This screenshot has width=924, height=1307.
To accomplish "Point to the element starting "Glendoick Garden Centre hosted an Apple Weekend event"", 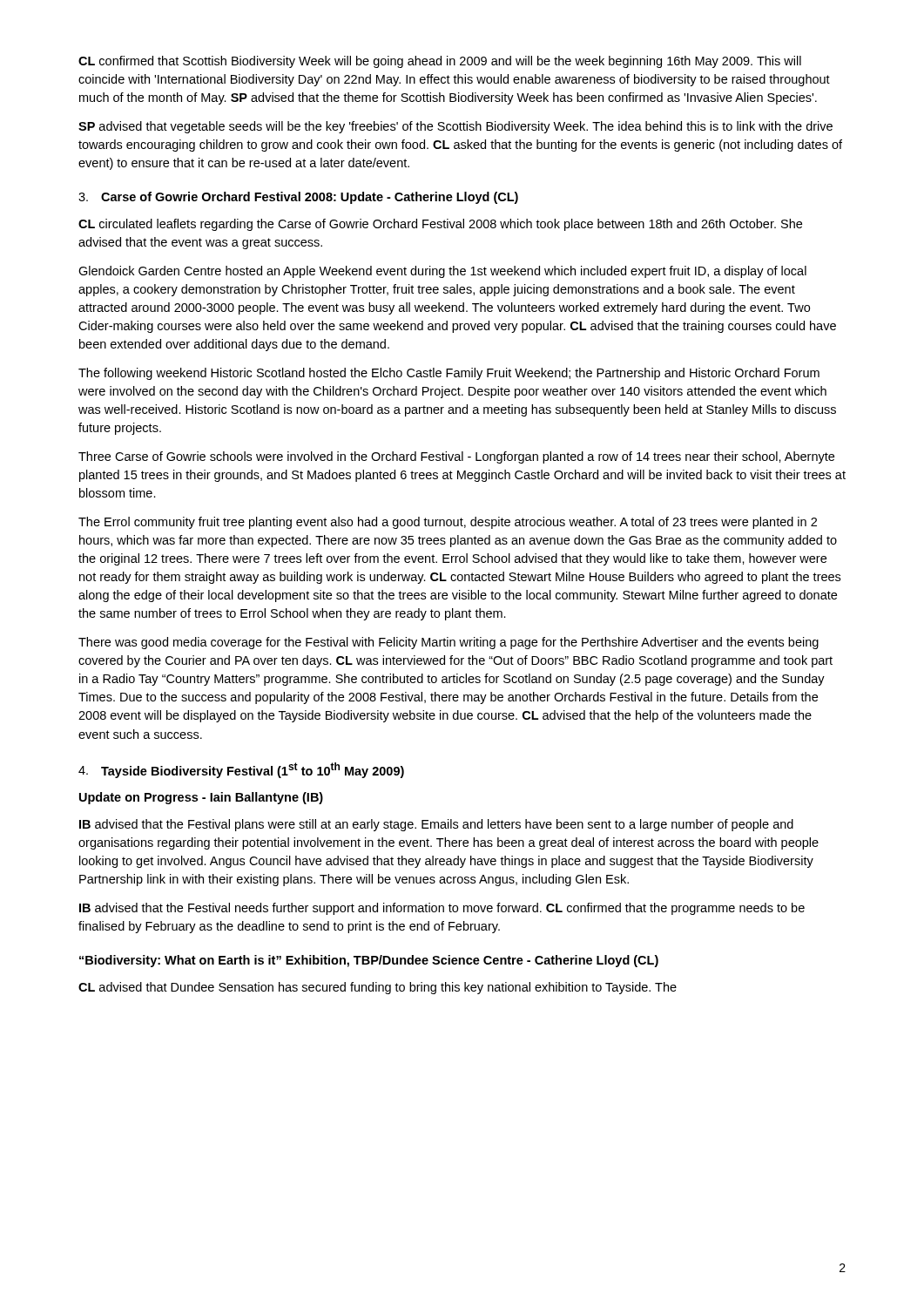I will tap(457, 308).
